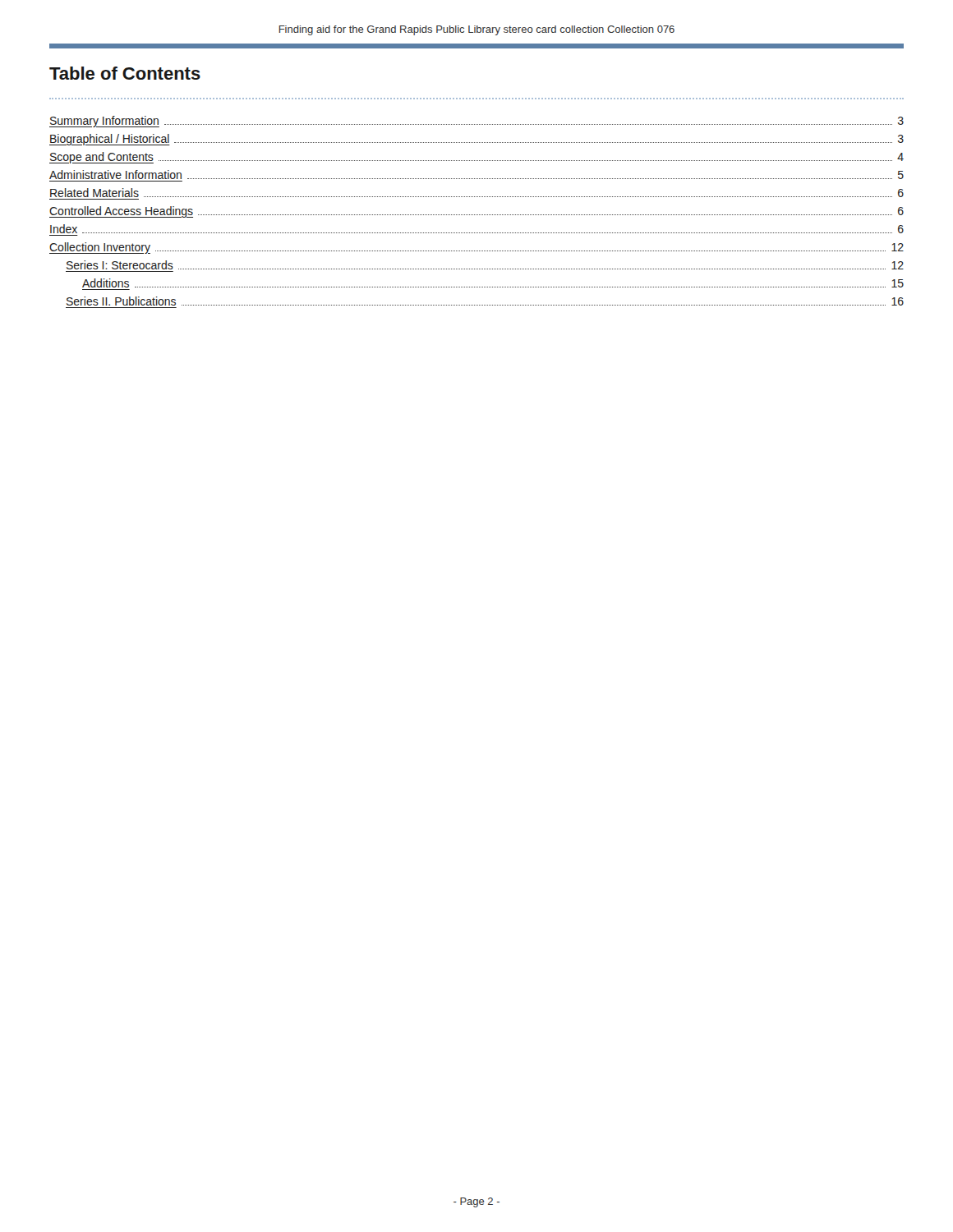Select the list item with the text "Related Materials 6"

[476, 193]
